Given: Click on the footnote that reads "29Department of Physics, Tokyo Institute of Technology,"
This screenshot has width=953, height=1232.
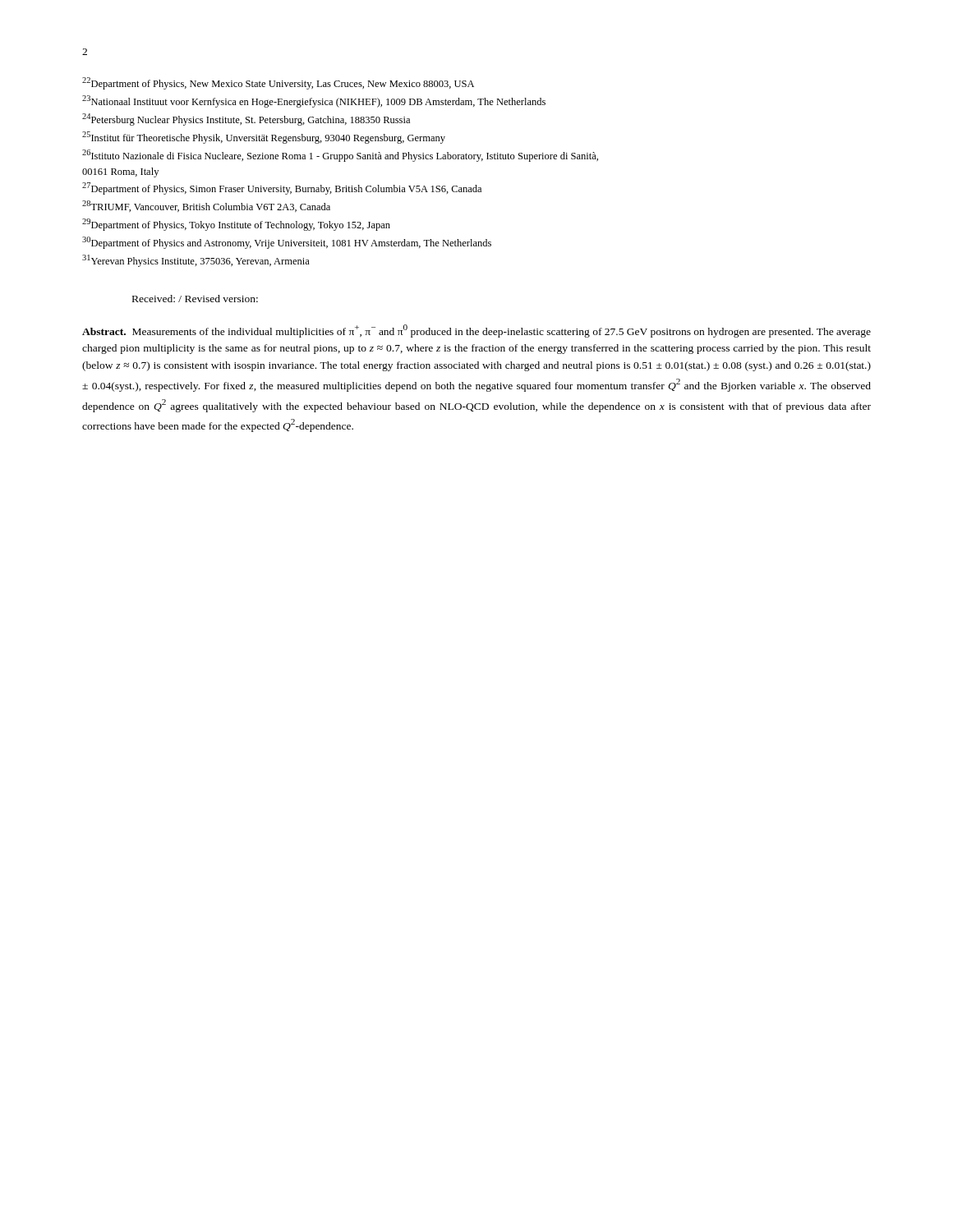Looking at the screenshot, I should (236, 224).
